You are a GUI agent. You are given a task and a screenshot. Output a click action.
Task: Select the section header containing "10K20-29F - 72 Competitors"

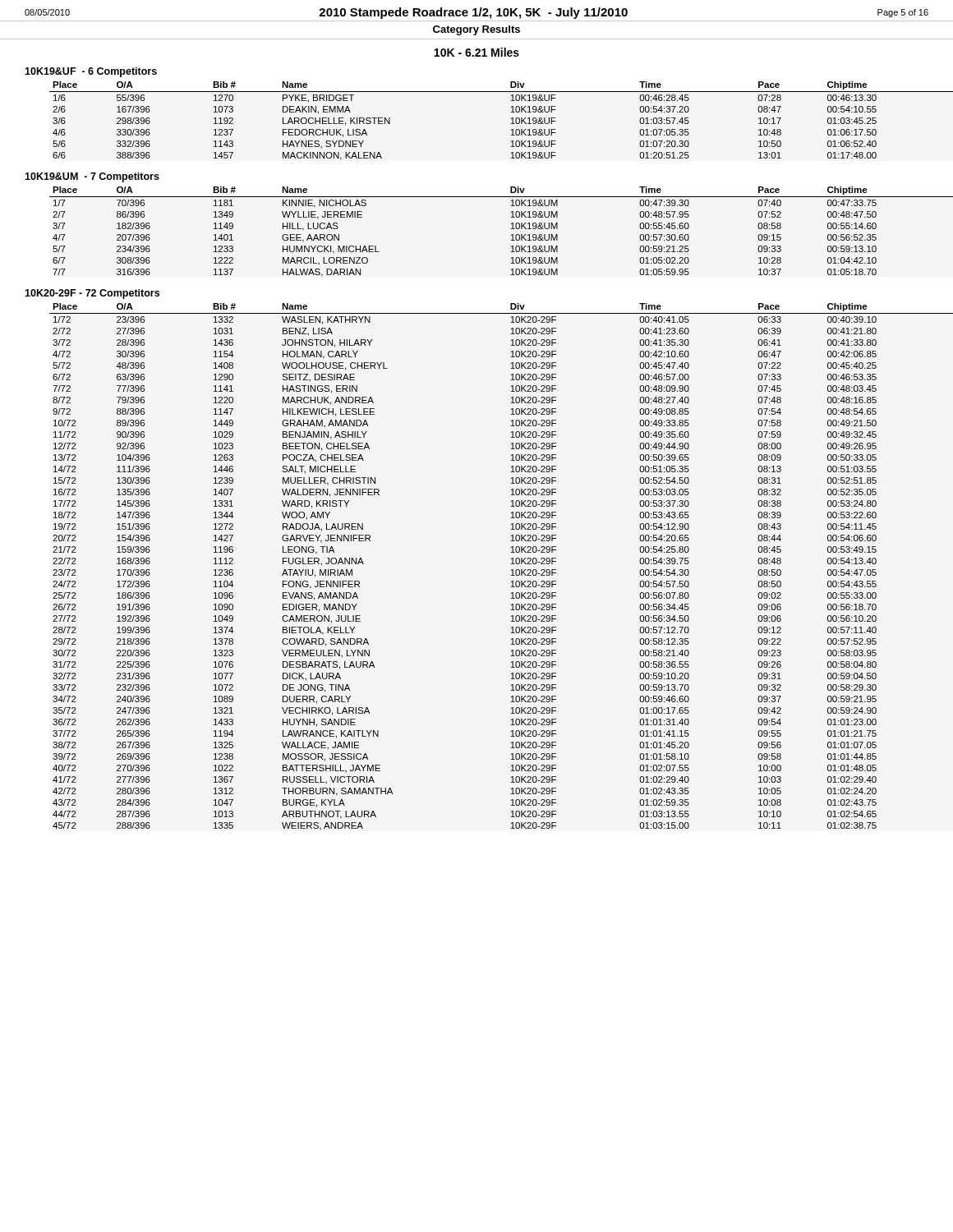[x=92, y=293]
